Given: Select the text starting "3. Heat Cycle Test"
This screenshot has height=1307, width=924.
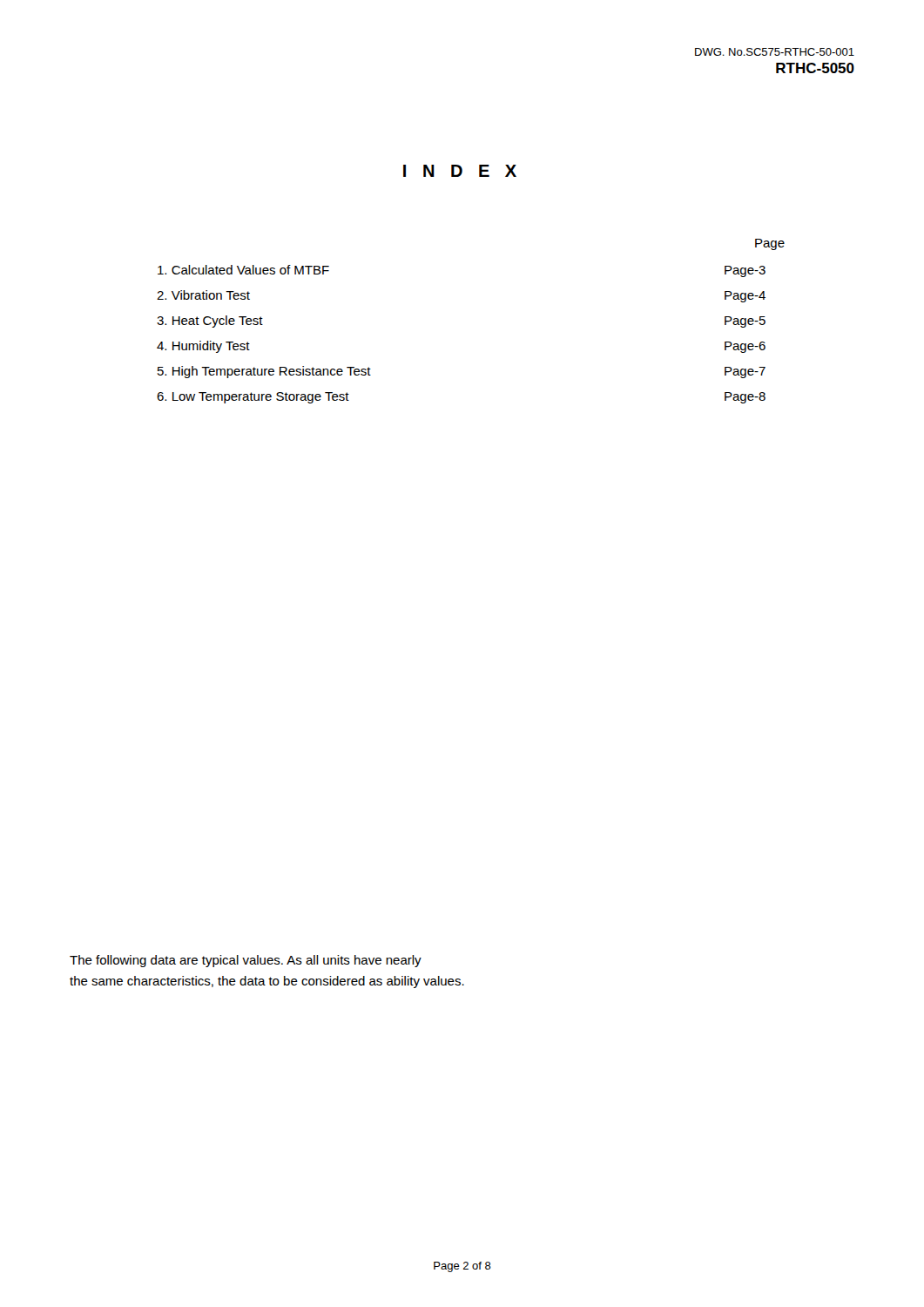Looking at the screenshot, I should tap(214, 321).
